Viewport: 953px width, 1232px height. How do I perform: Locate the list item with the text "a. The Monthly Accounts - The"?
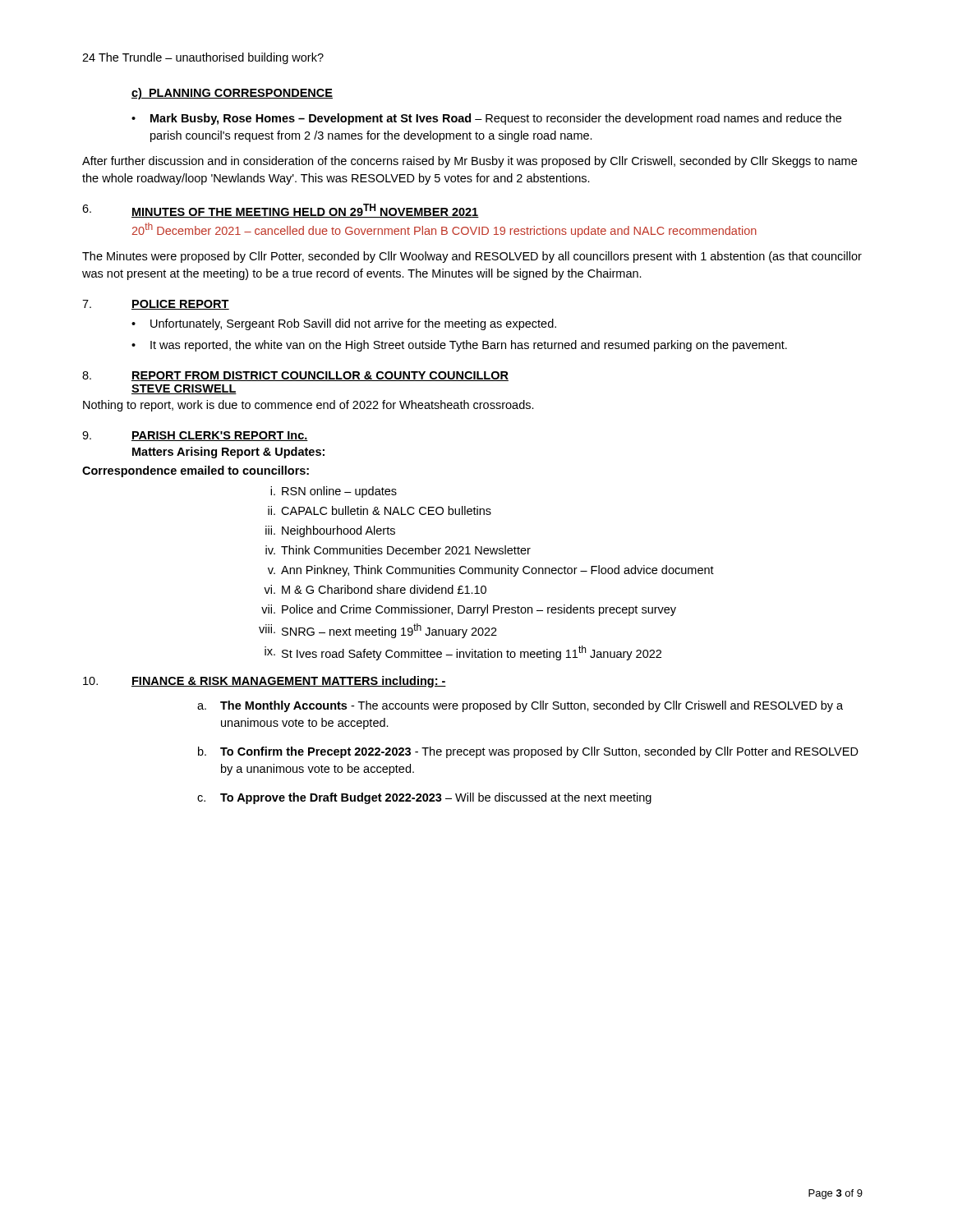[530, 714]
